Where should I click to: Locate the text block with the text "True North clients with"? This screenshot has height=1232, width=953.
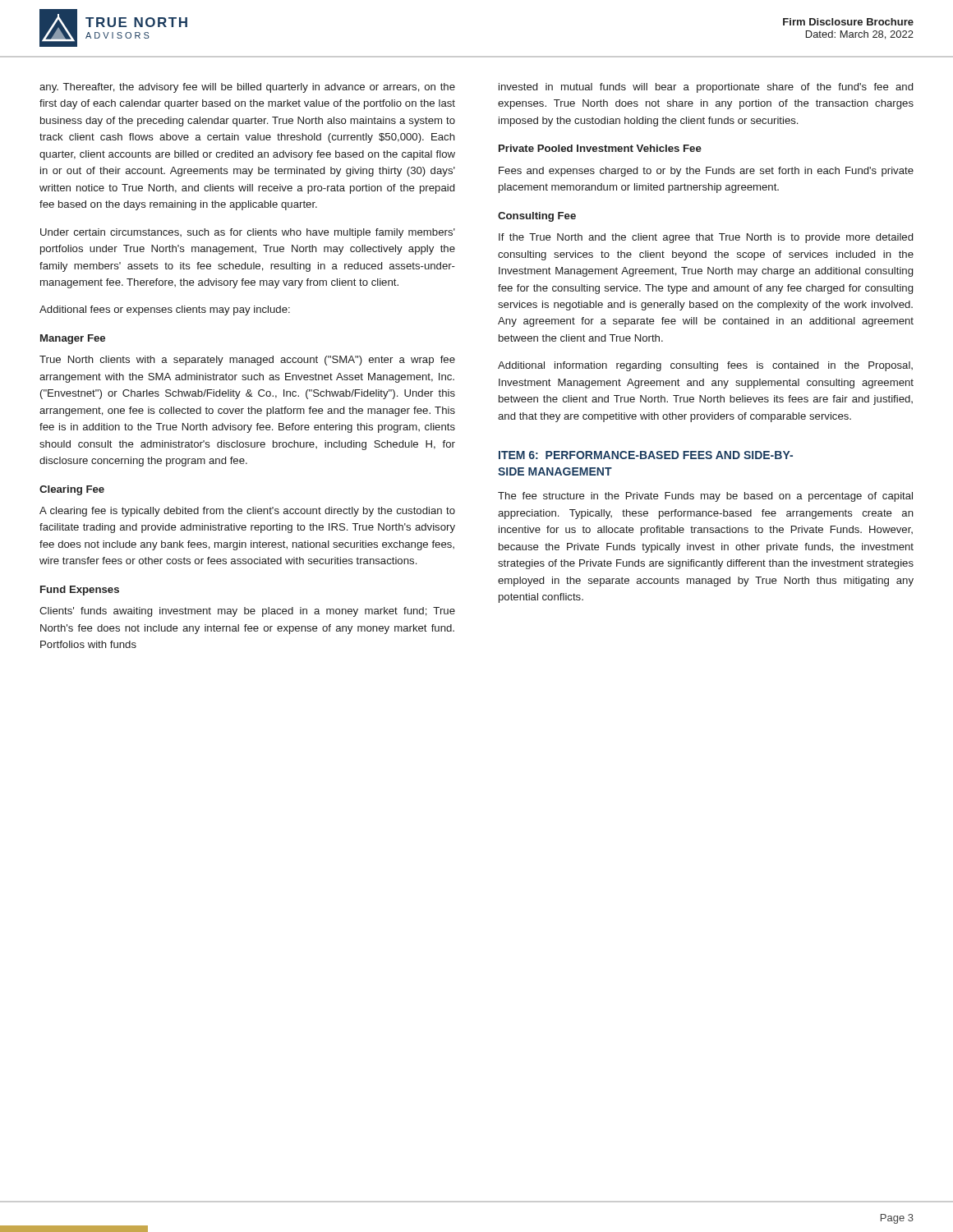point(247,410)
